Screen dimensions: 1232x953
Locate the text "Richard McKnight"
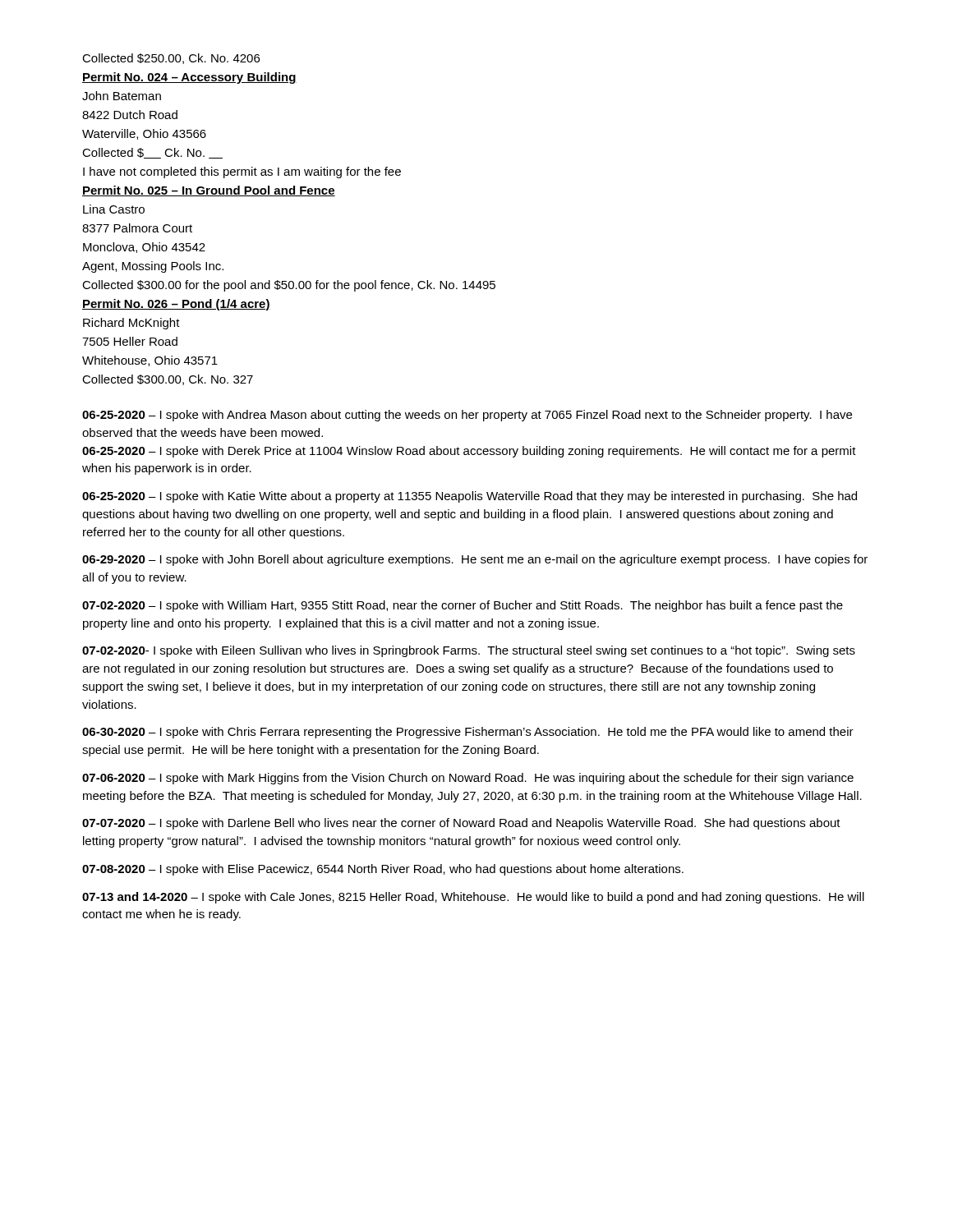pos(131,322)
